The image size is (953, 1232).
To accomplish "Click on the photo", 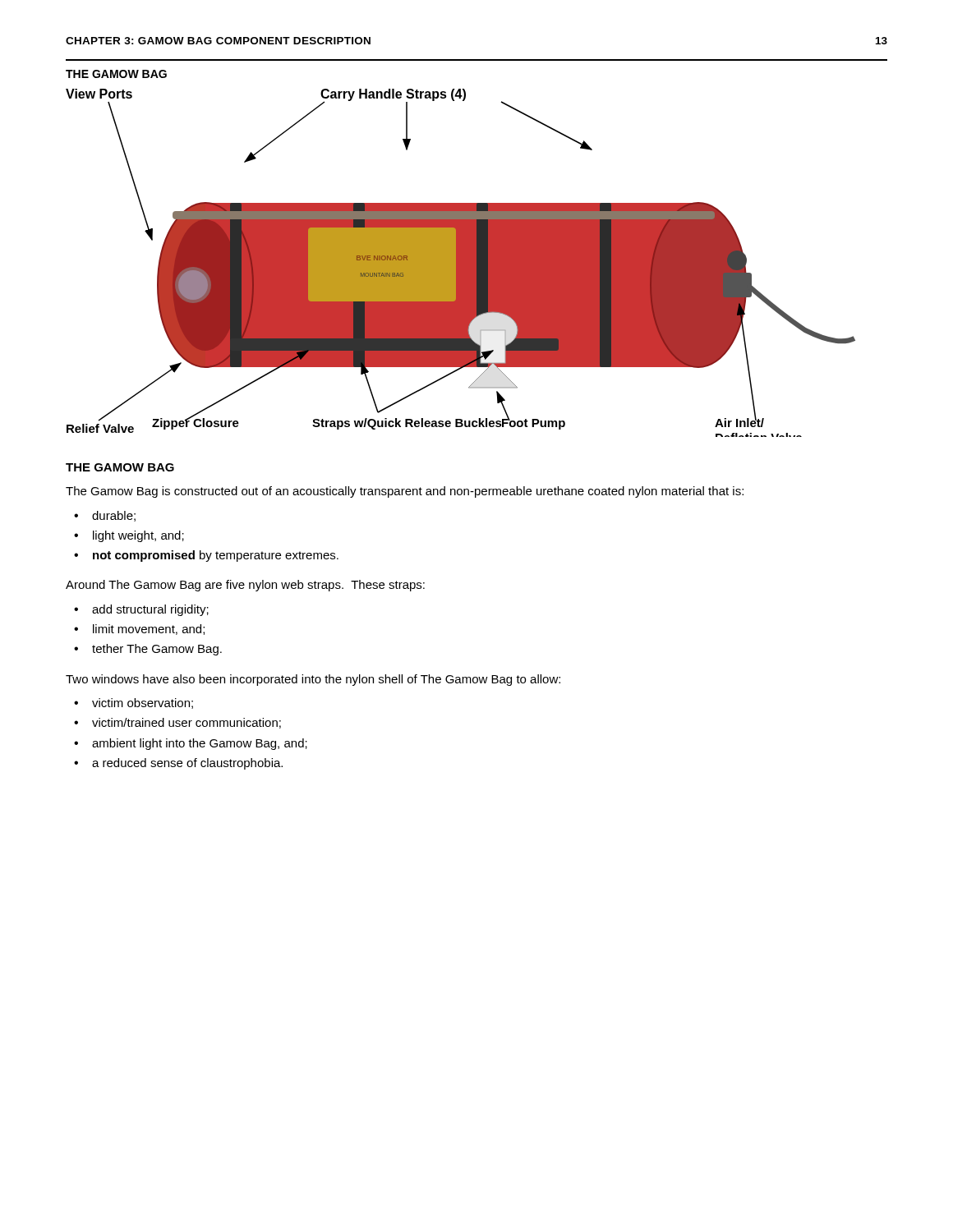I will (476, 260).
